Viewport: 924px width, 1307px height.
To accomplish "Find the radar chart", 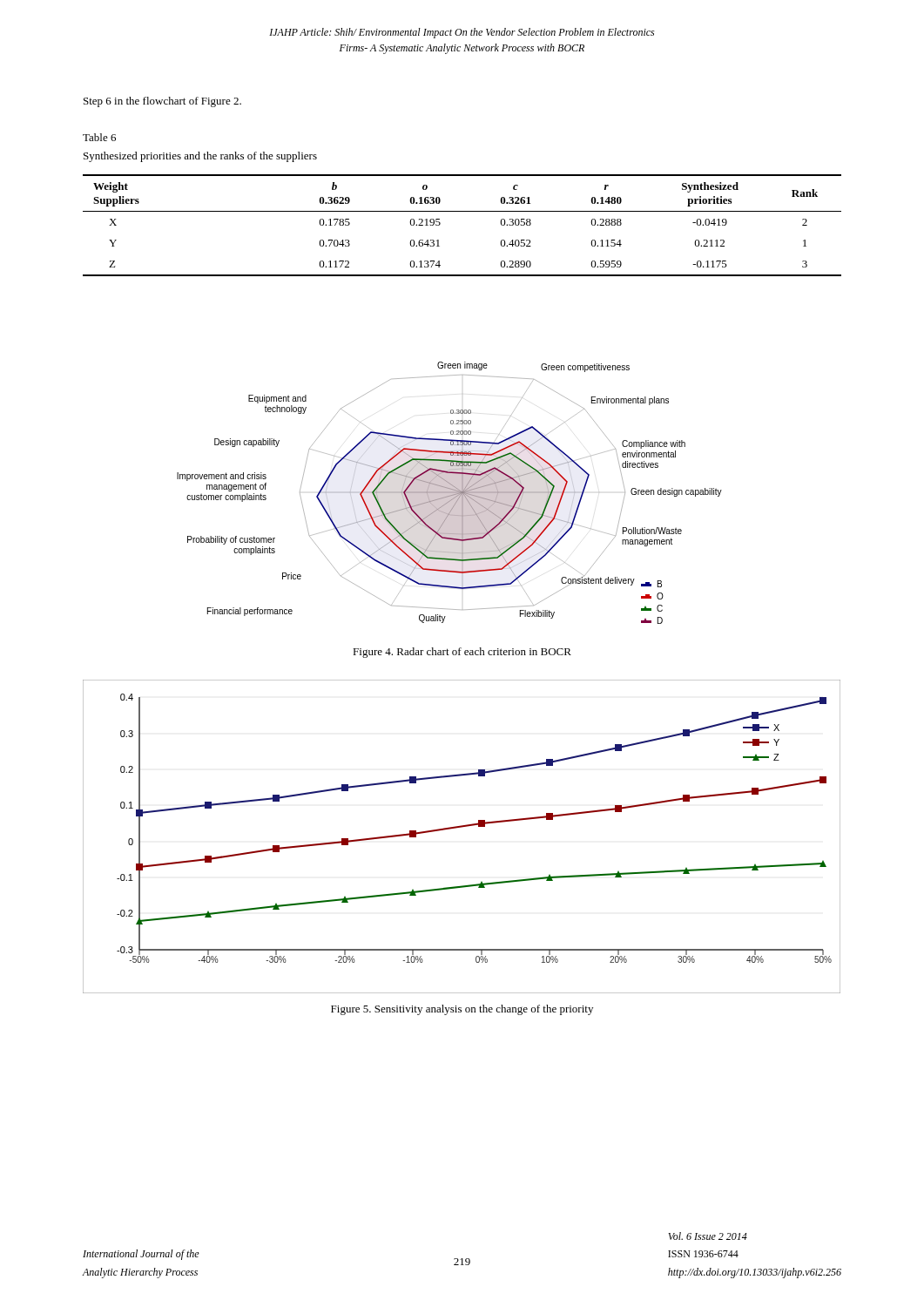I will point(462,485).
